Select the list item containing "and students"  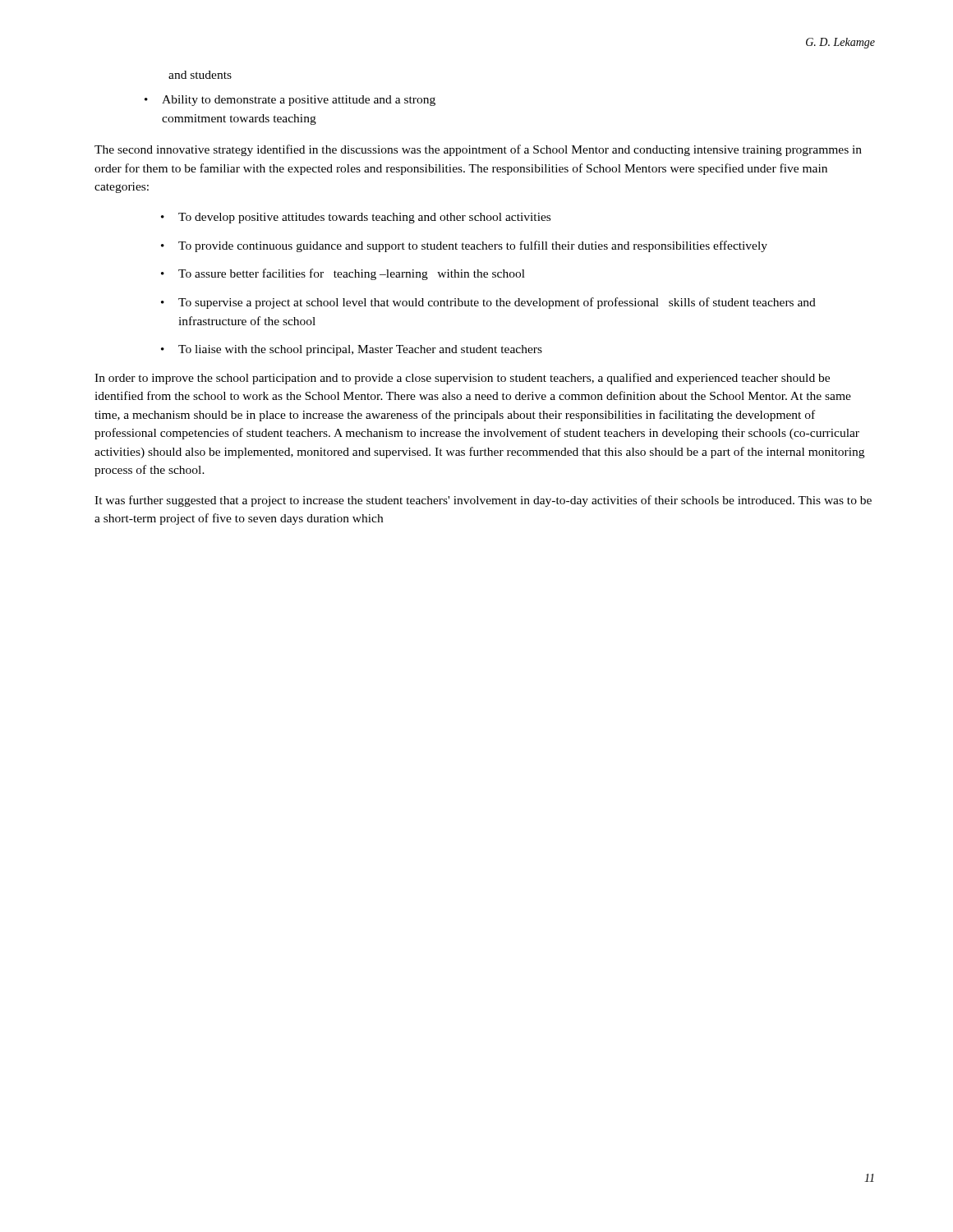click(x=200, y=74)
